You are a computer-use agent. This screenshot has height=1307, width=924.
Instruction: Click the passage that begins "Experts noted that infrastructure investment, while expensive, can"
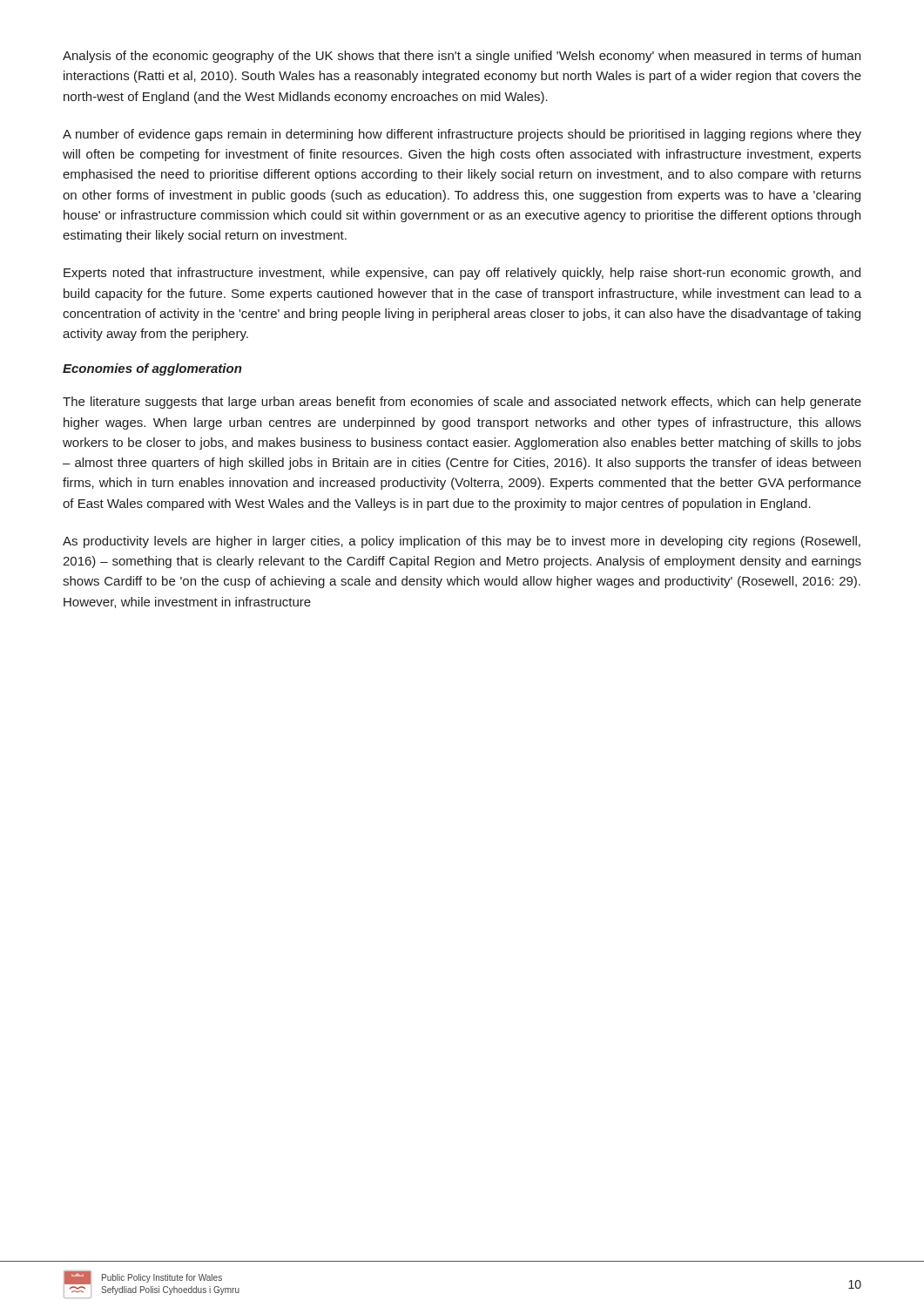point(462,303)
